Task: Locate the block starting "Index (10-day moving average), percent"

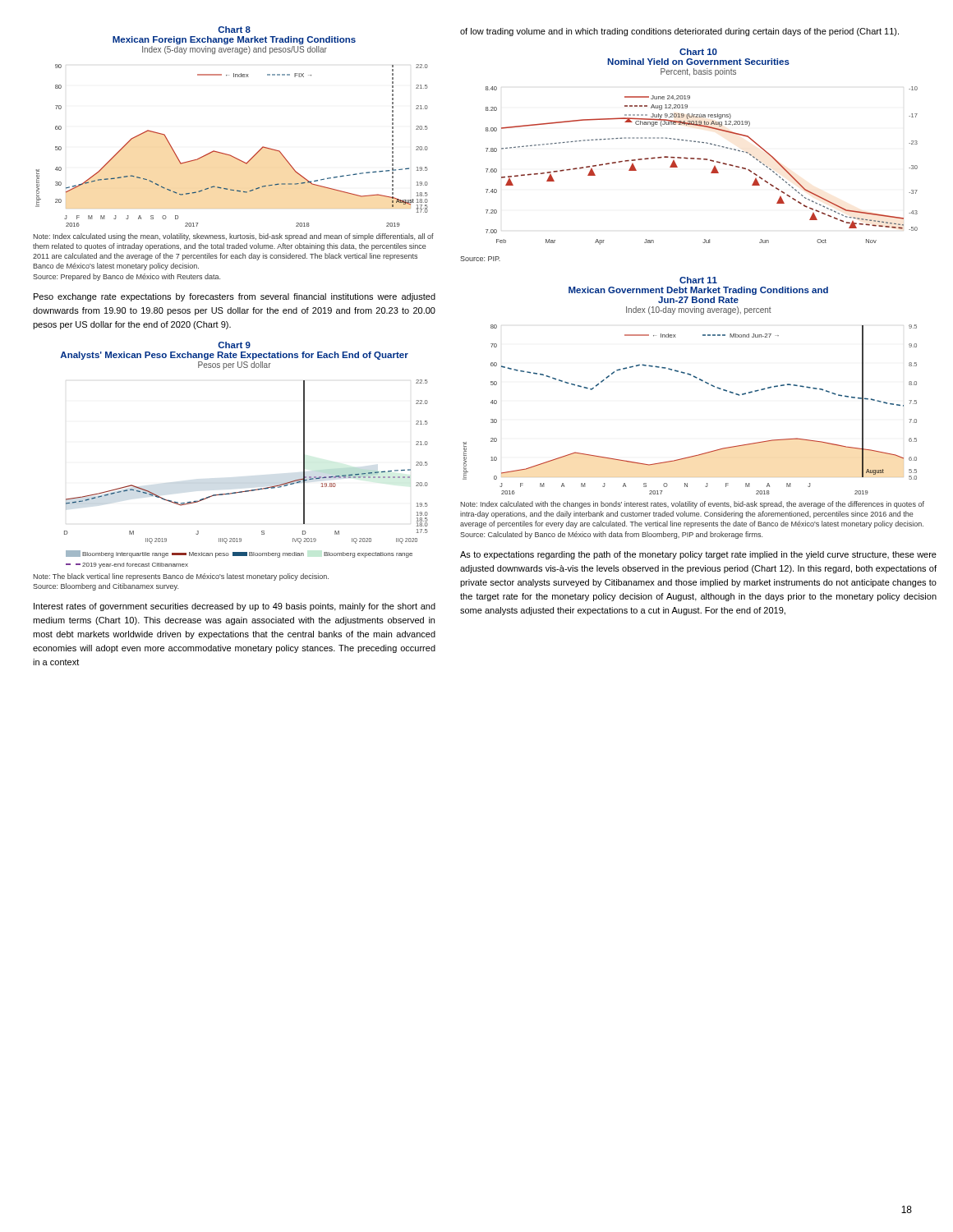Action: tap(698, 310)
